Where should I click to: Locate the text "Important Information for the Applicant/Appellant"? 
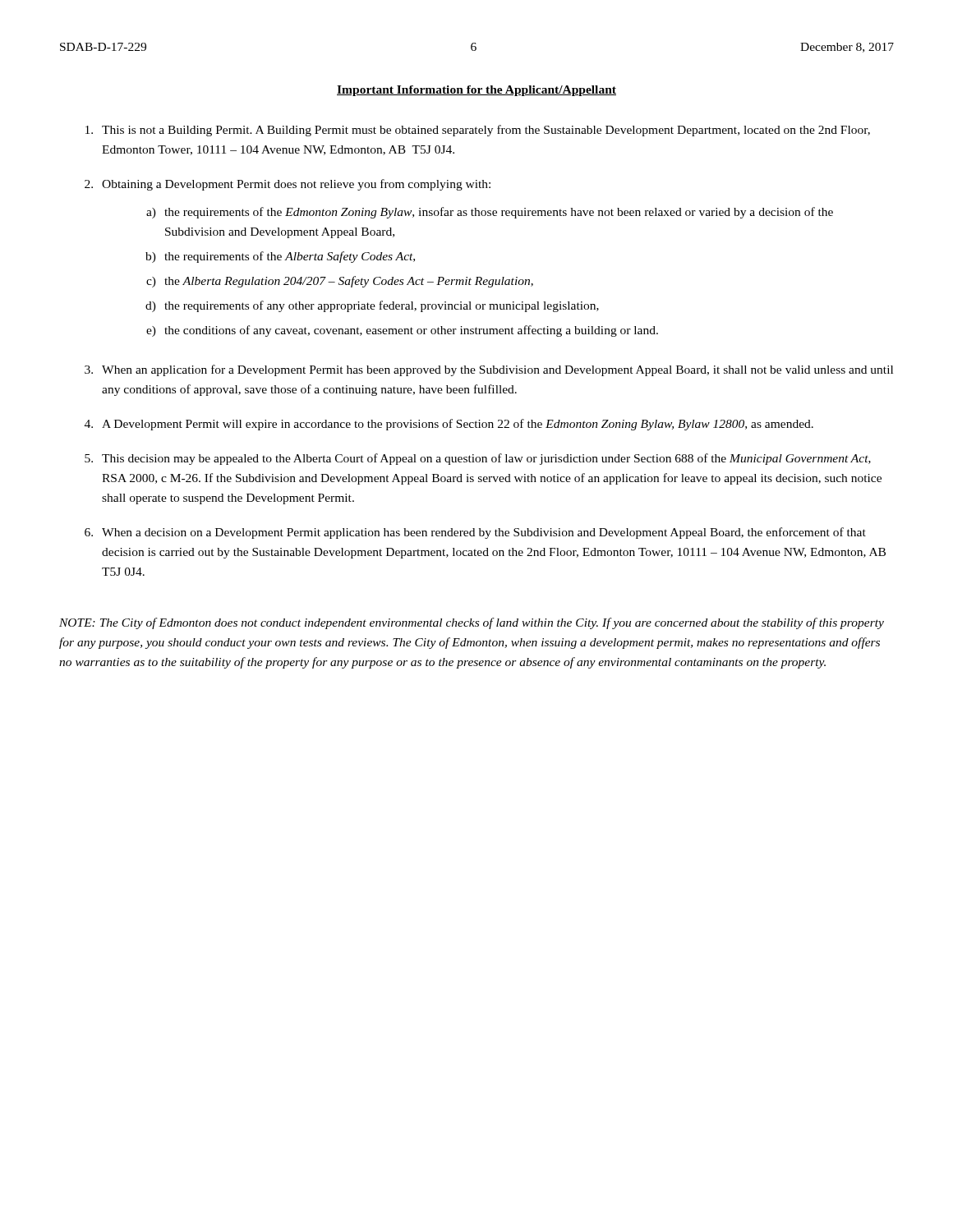(x=476, y=89)
